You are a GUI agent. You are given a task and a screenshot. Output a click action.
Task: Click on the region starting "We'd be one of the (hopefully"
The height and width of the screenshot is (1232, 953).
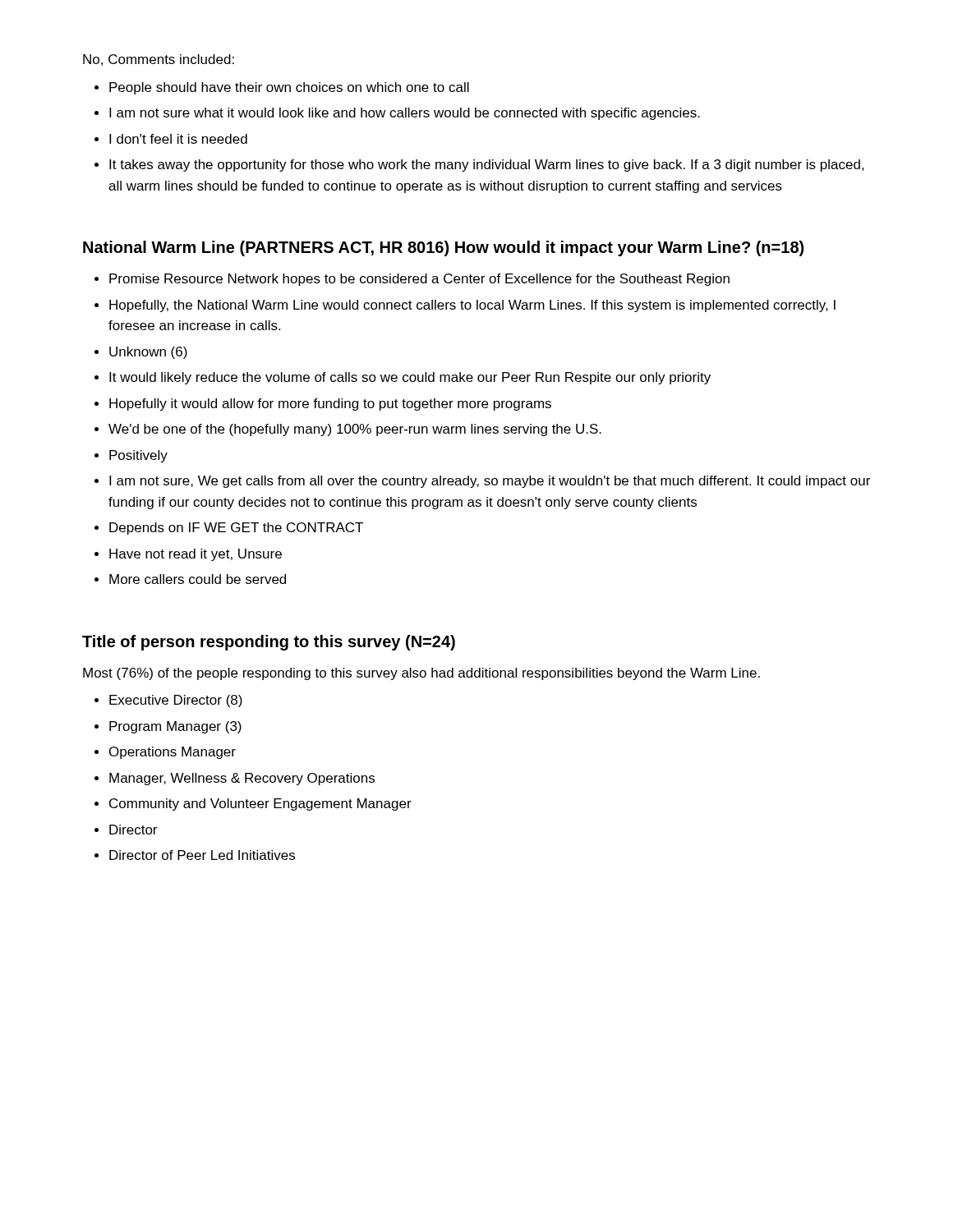(x=355, y=429)
